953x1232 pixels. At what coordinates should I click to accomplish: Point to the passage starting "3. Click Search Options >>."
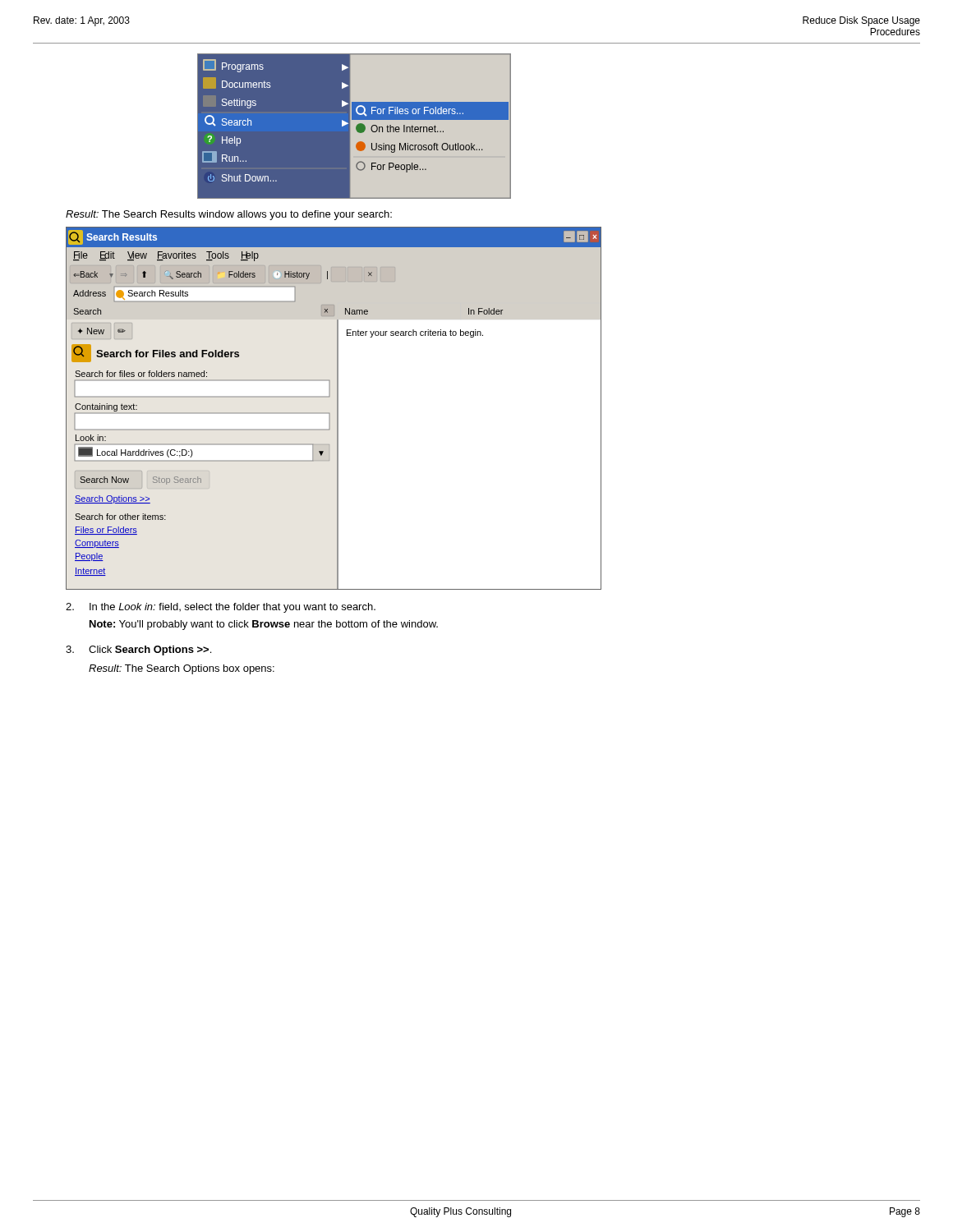(x=138, y=650)
